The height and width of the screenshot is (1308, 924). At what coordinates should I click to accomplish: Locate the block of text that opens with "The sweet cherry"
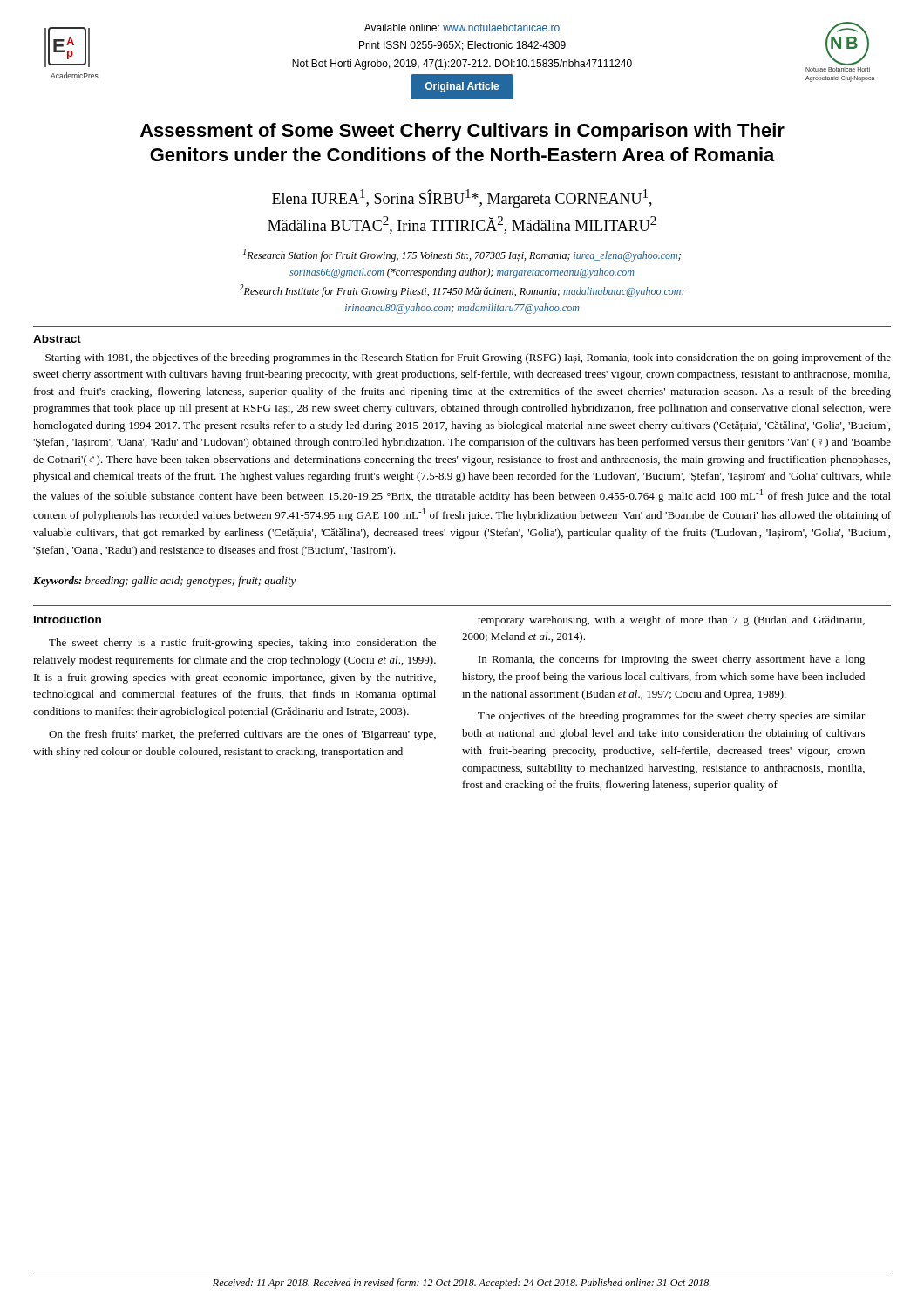[x=235, y=677]
